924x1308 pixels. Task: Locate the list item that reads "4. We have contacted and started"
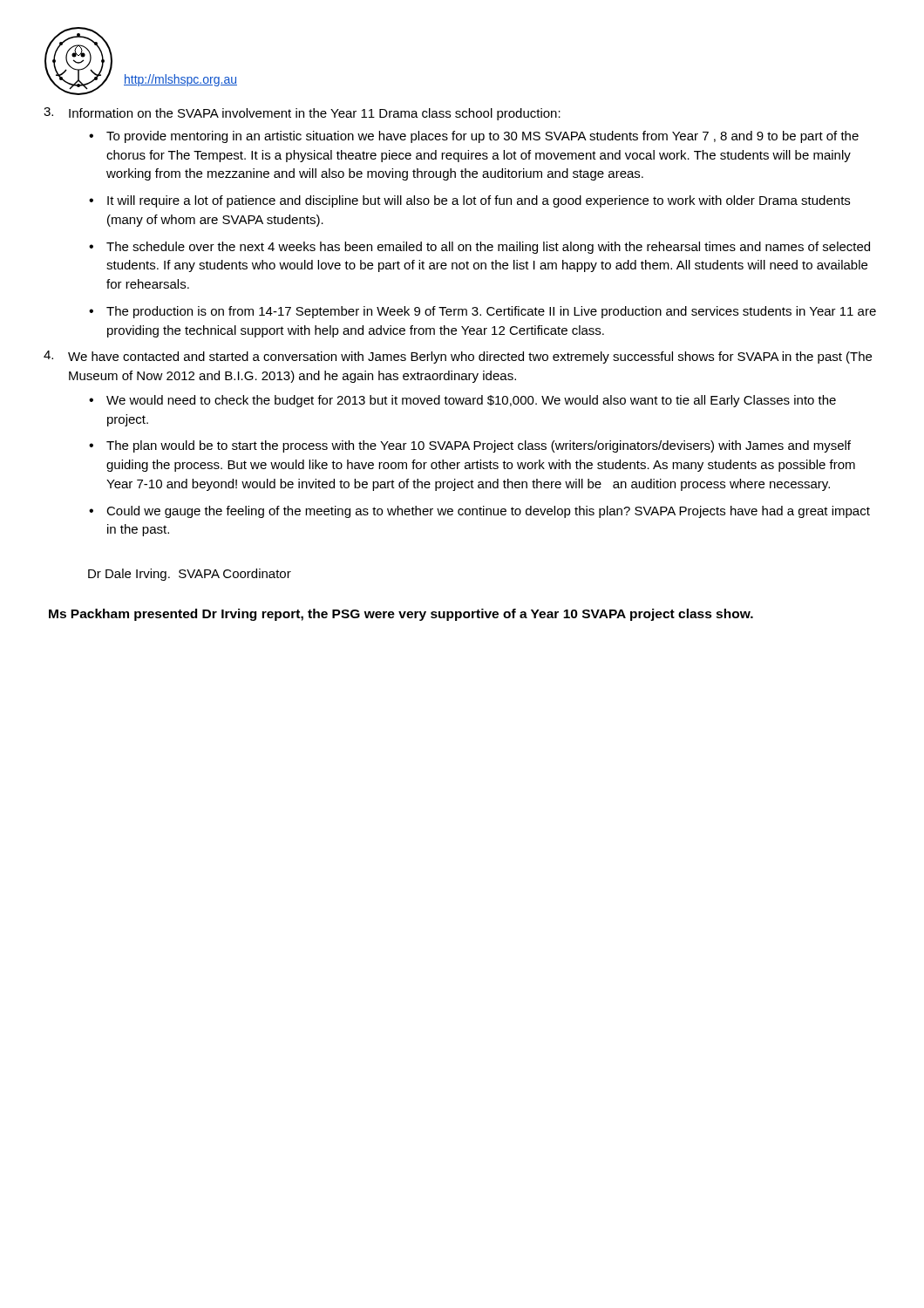click(462, 366)
